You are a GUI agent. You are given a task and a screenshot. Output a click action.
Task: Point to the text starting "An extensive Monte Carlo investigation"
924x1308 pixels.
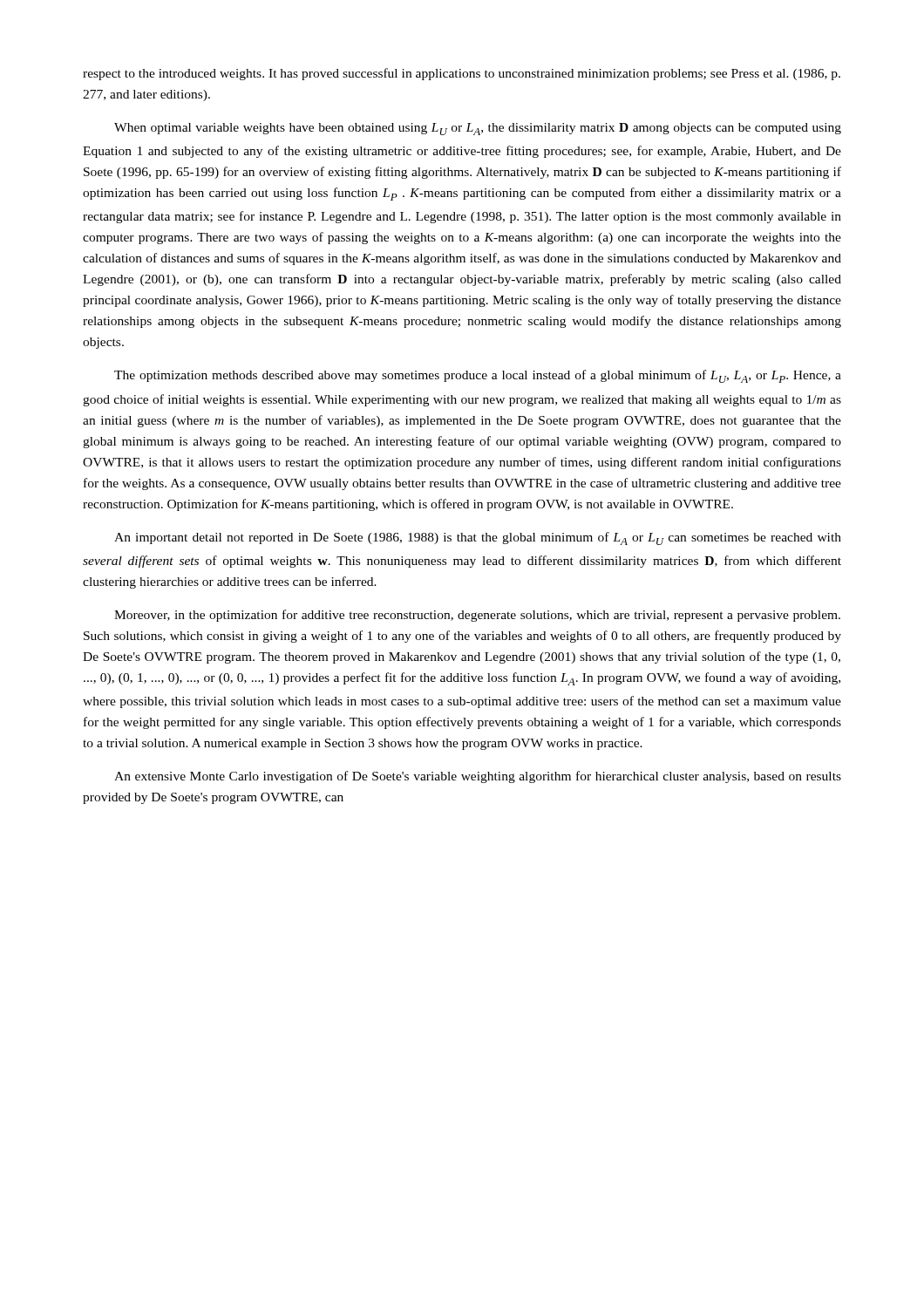coord(462,786)
